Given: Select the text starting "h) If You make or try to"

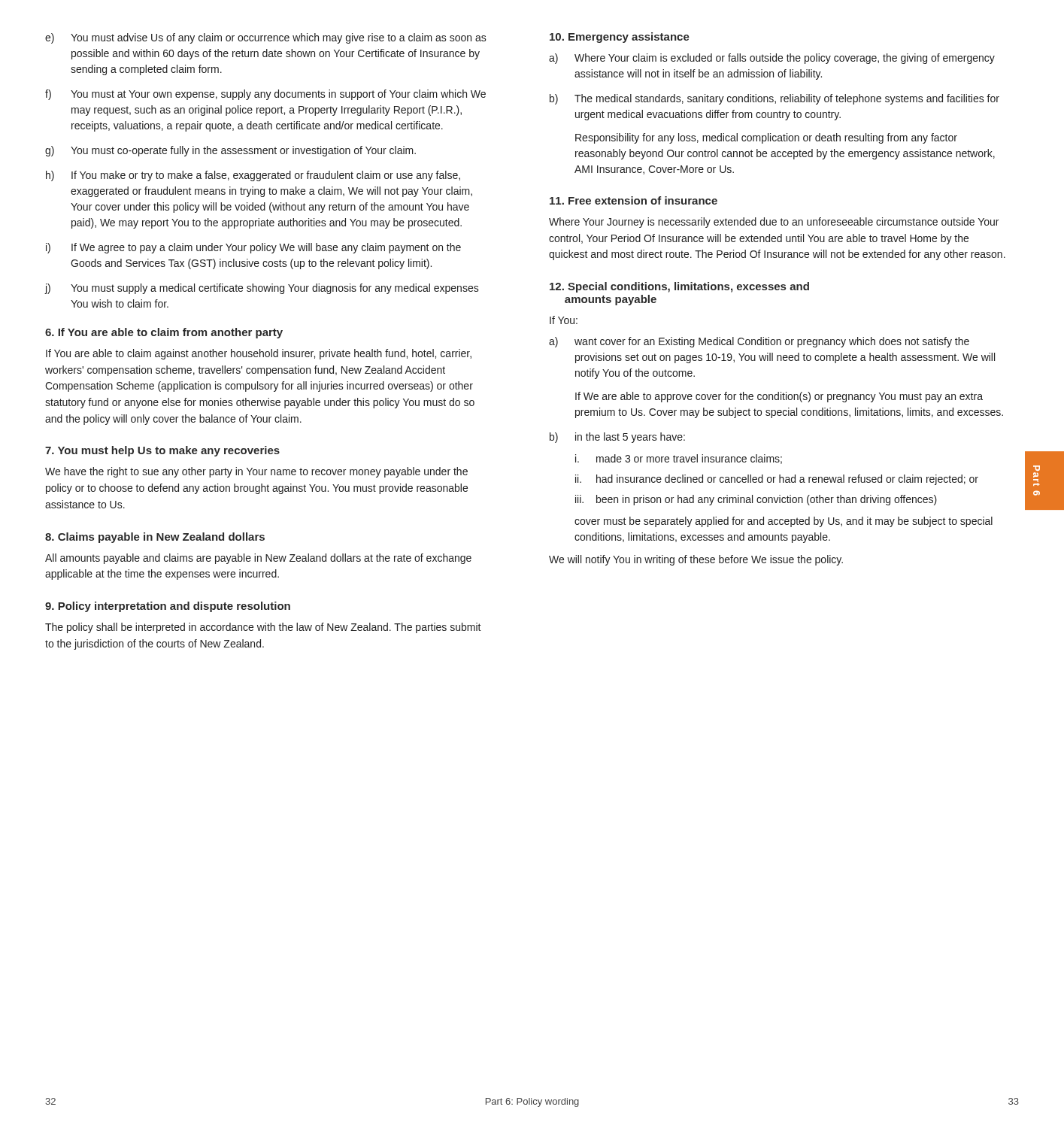Looking at the screenshot, I should click(267, 199).
